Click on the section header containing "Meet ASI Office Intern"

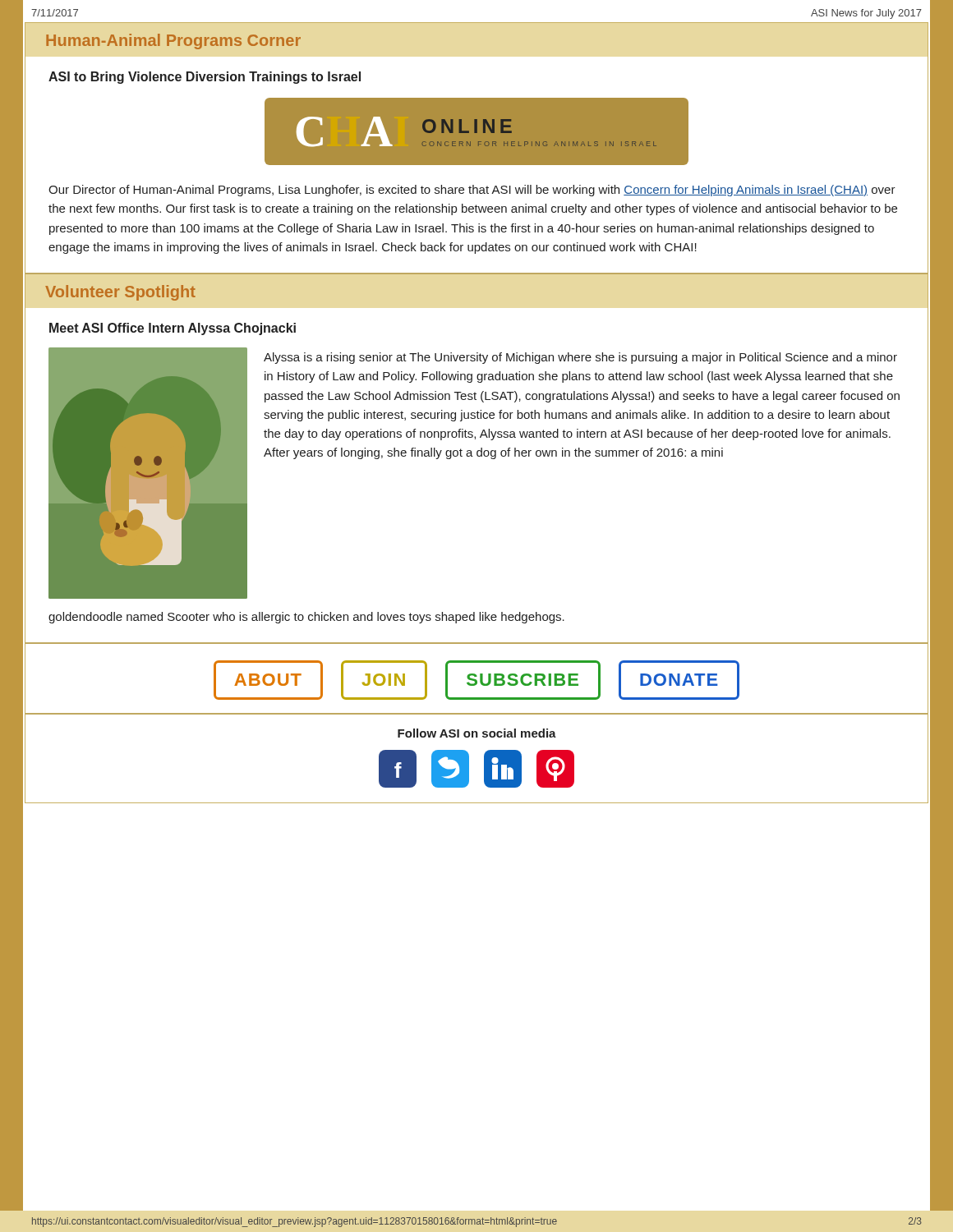tap(173, 328)
